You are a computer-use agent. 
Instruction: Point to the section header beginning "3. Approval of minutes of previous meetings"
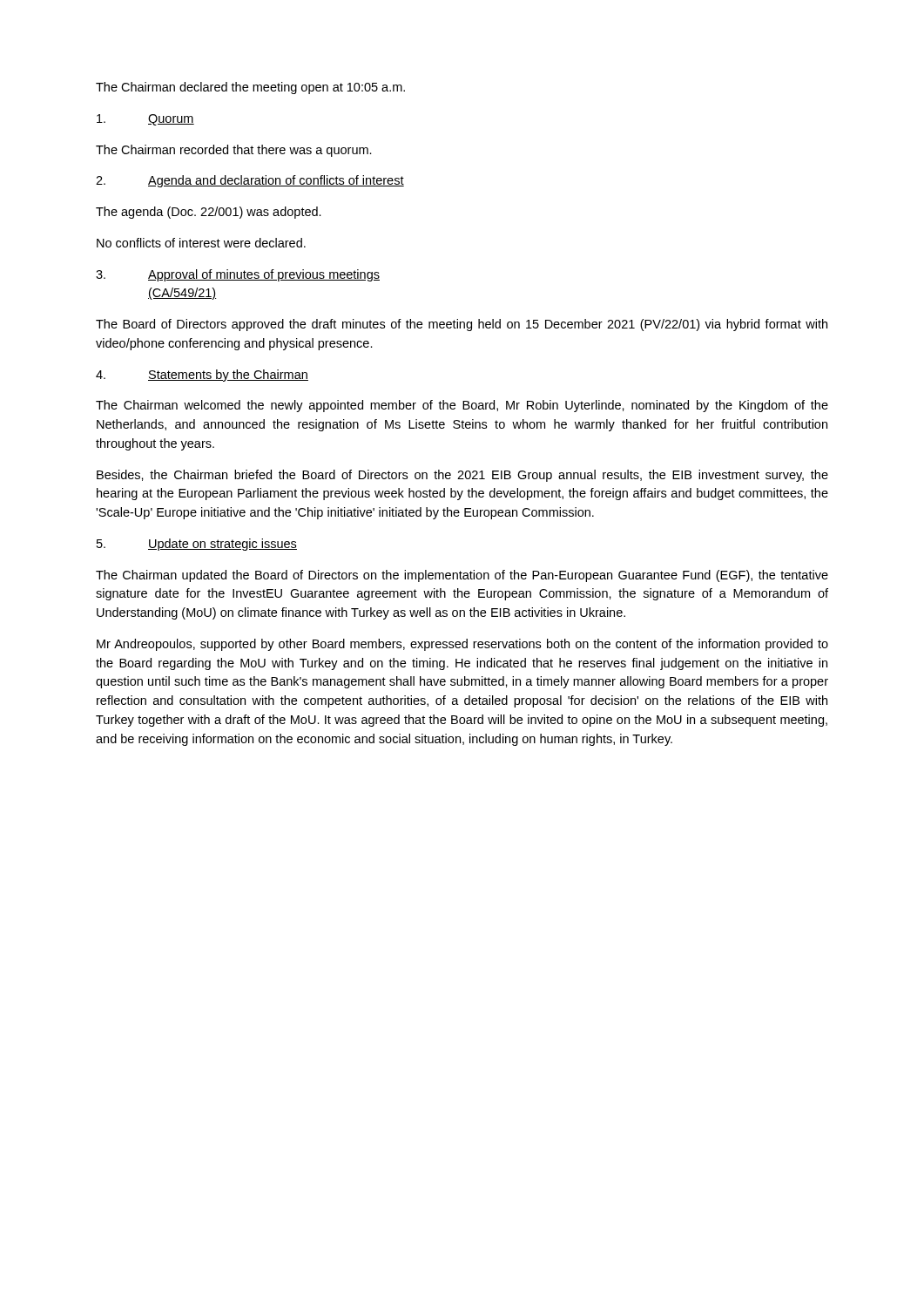238,284
